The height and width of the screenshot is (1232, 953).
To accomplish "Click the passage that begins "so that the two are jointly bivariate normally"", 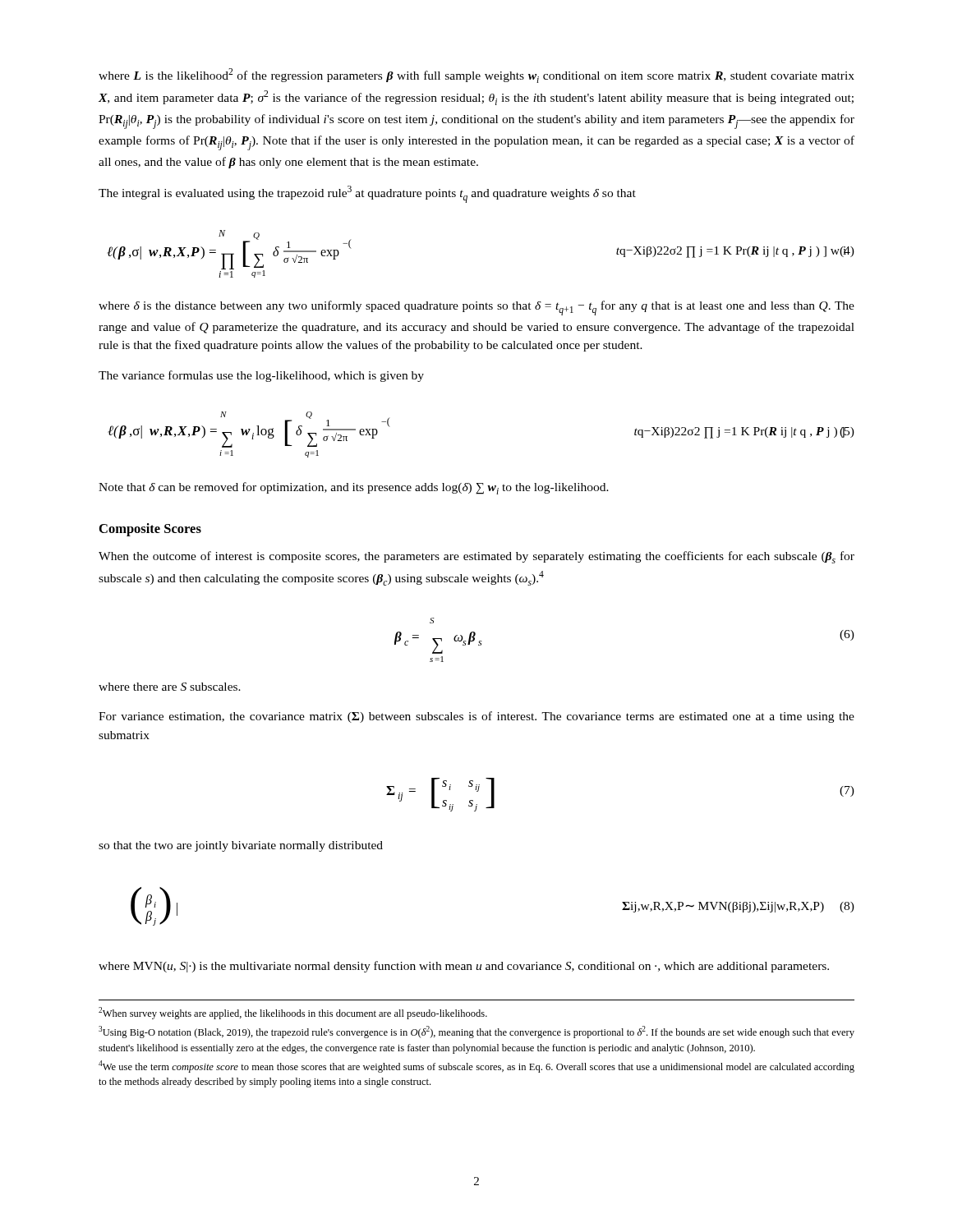I will pos(241,845).
